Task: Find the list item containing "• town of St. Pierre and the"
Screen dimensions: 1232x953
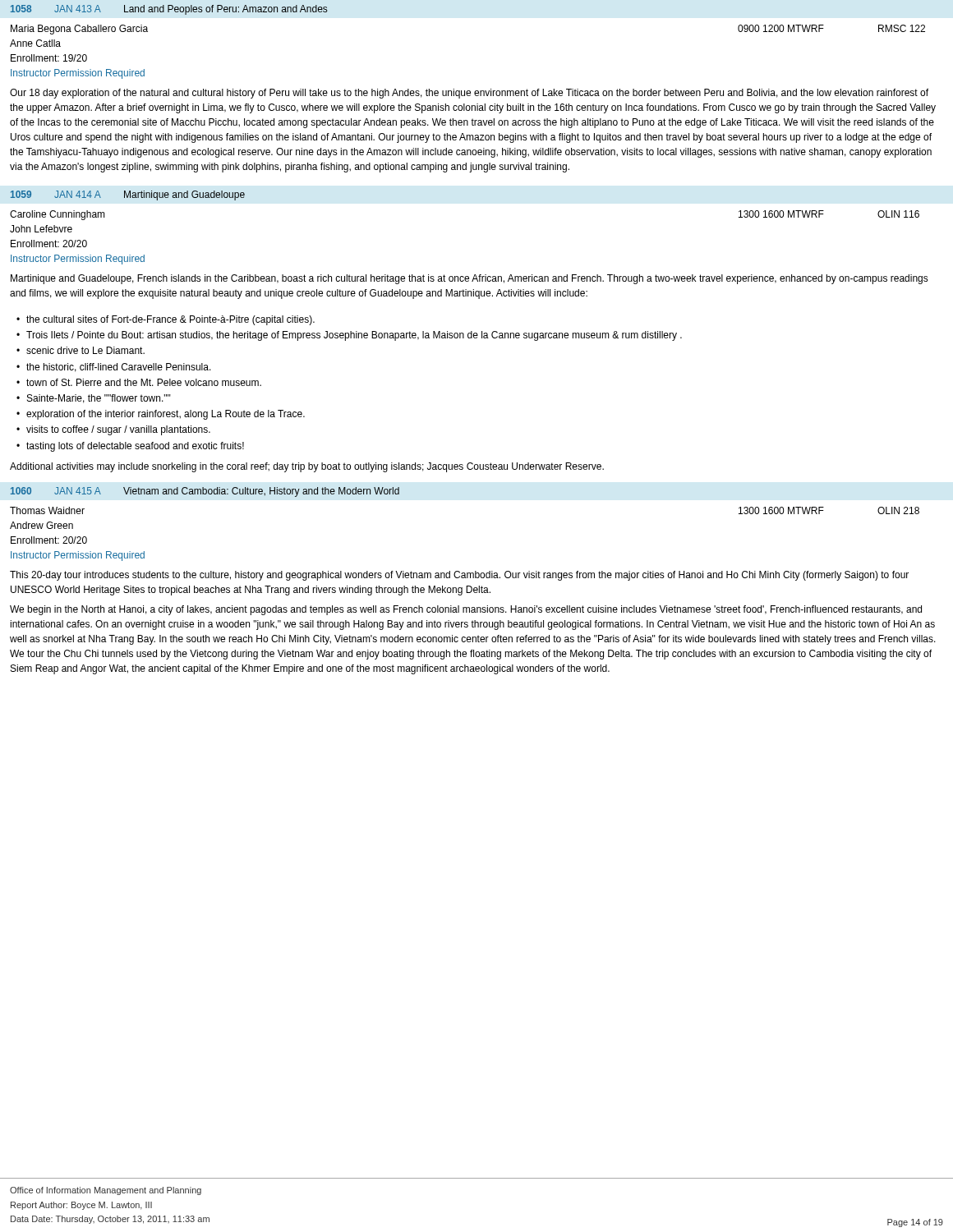Action: [x=139, y=383]
